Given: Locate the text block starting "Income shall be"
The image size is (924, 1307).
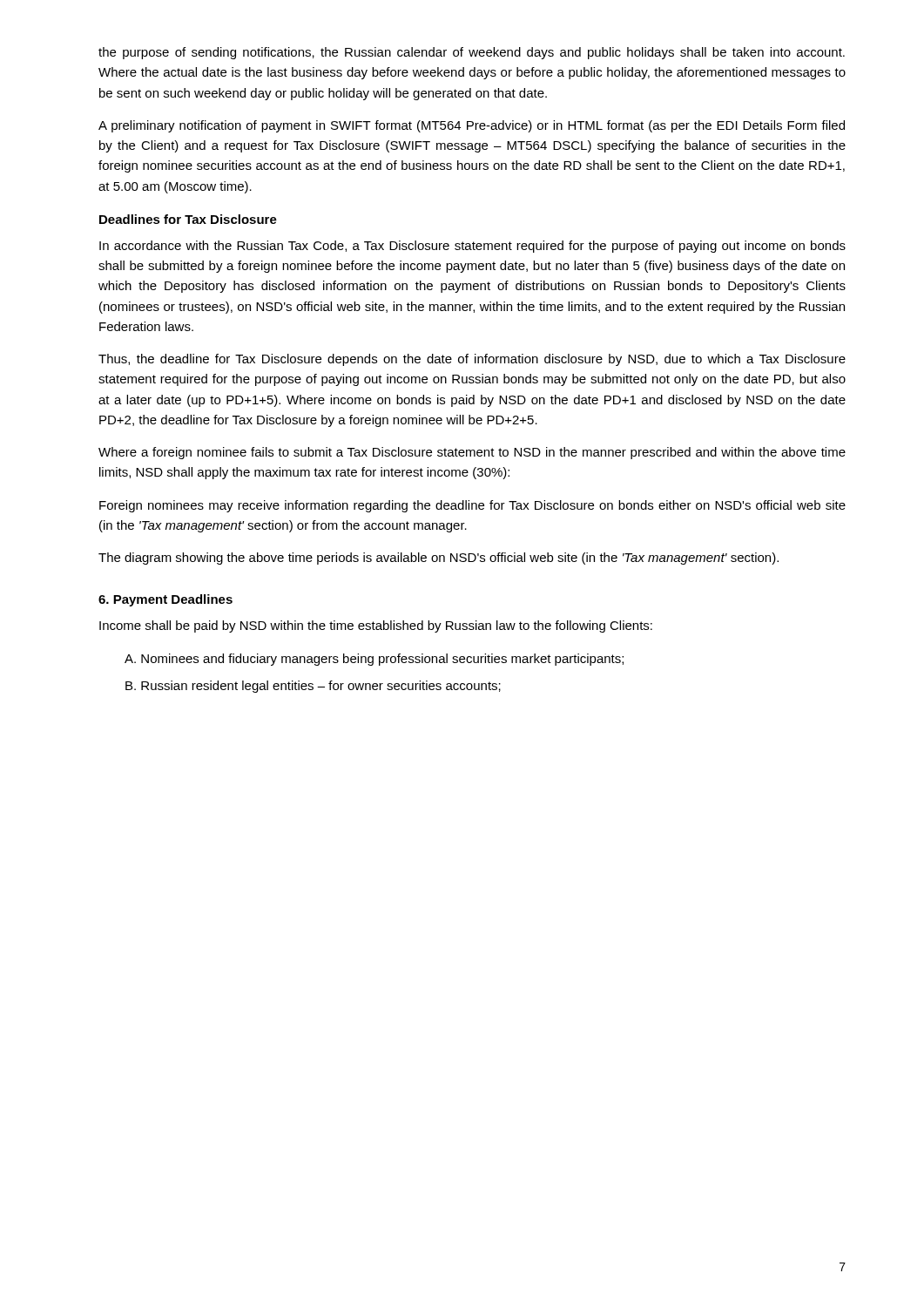Looking at the screenshot, I should click(x=472, y=625).
